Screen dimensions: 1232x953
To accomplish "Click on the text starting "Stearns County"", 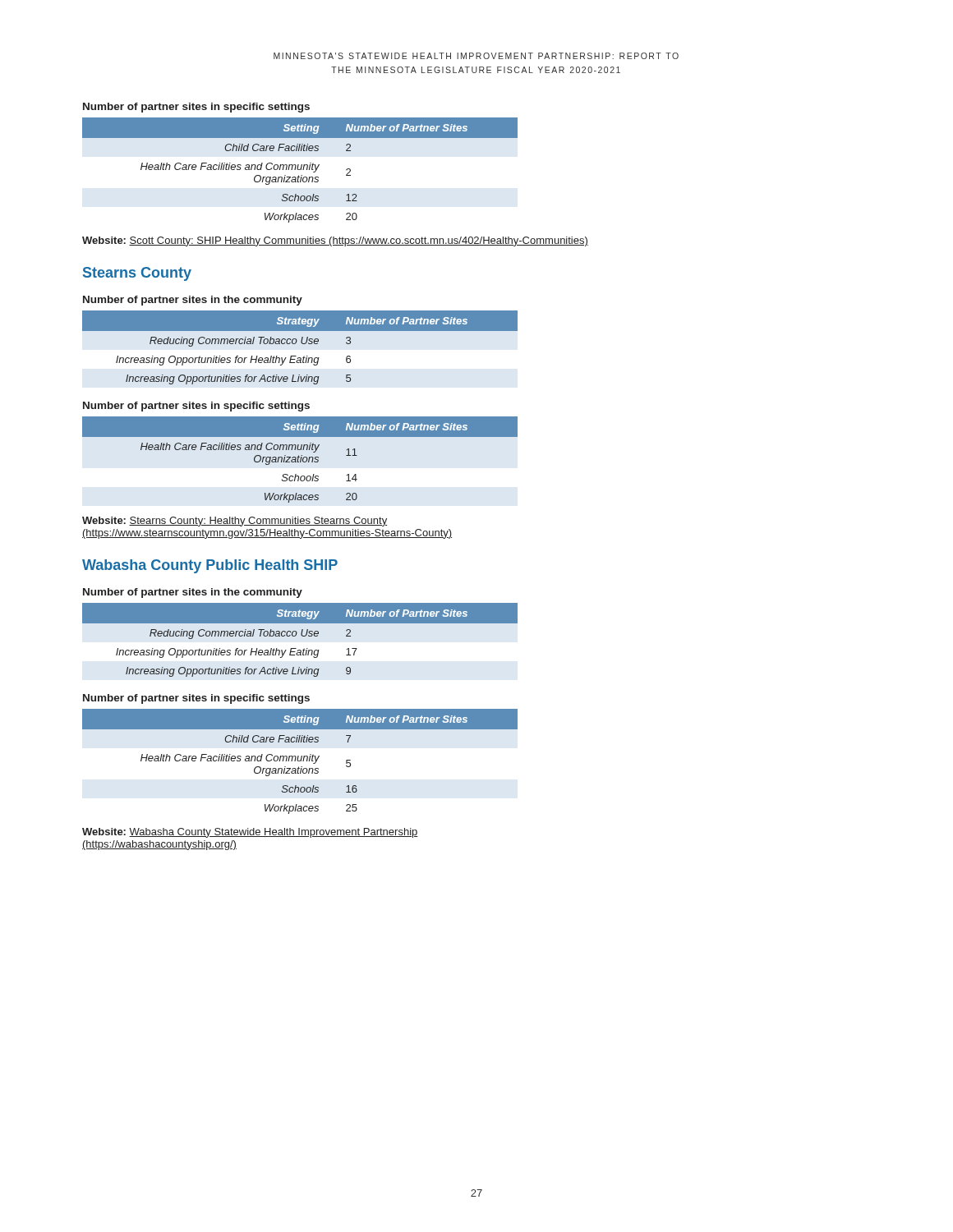I will pyautogui.click(x=137, y=272).
